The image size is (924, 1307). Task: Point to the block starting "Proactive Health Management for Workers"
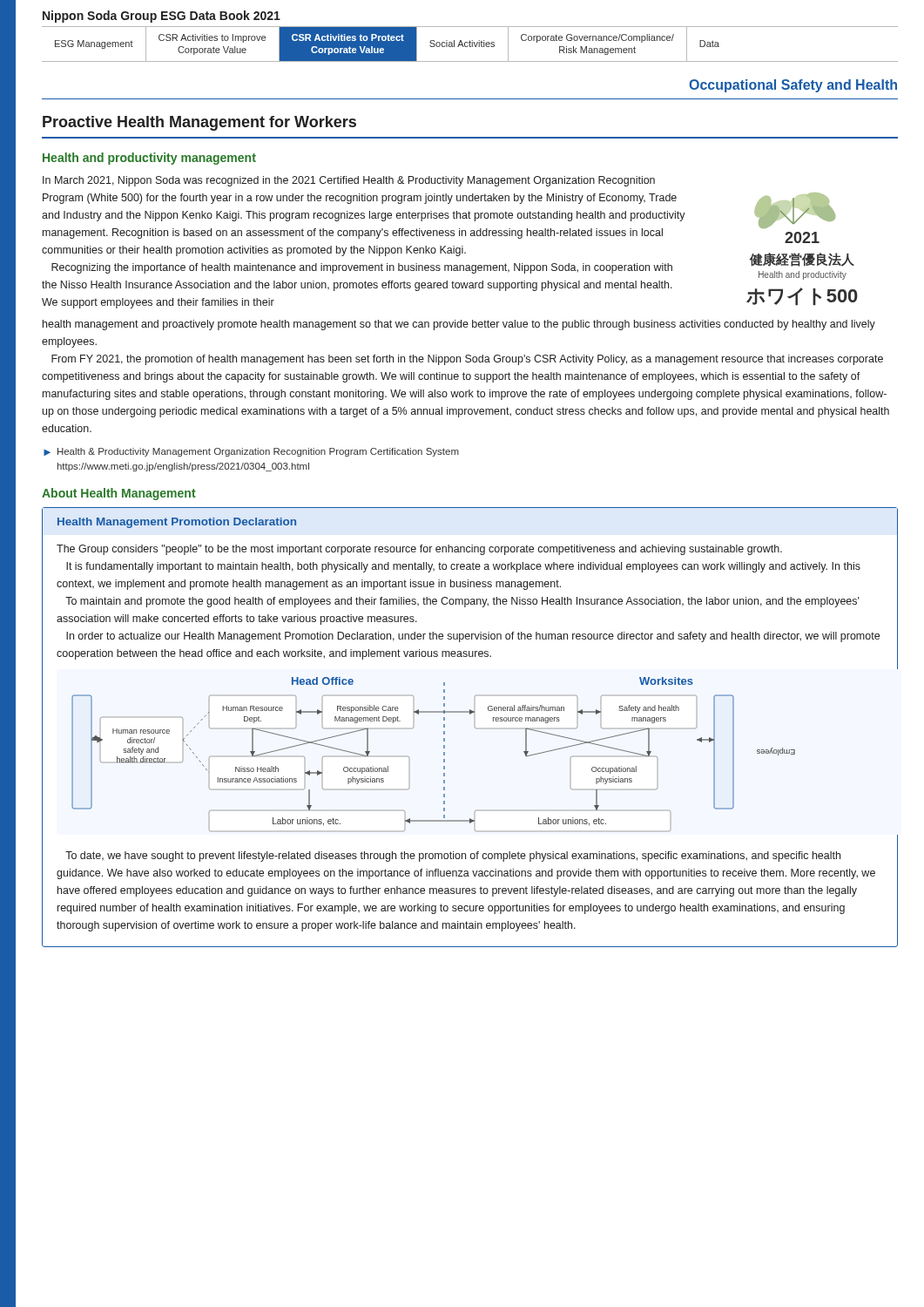[199, 122]
